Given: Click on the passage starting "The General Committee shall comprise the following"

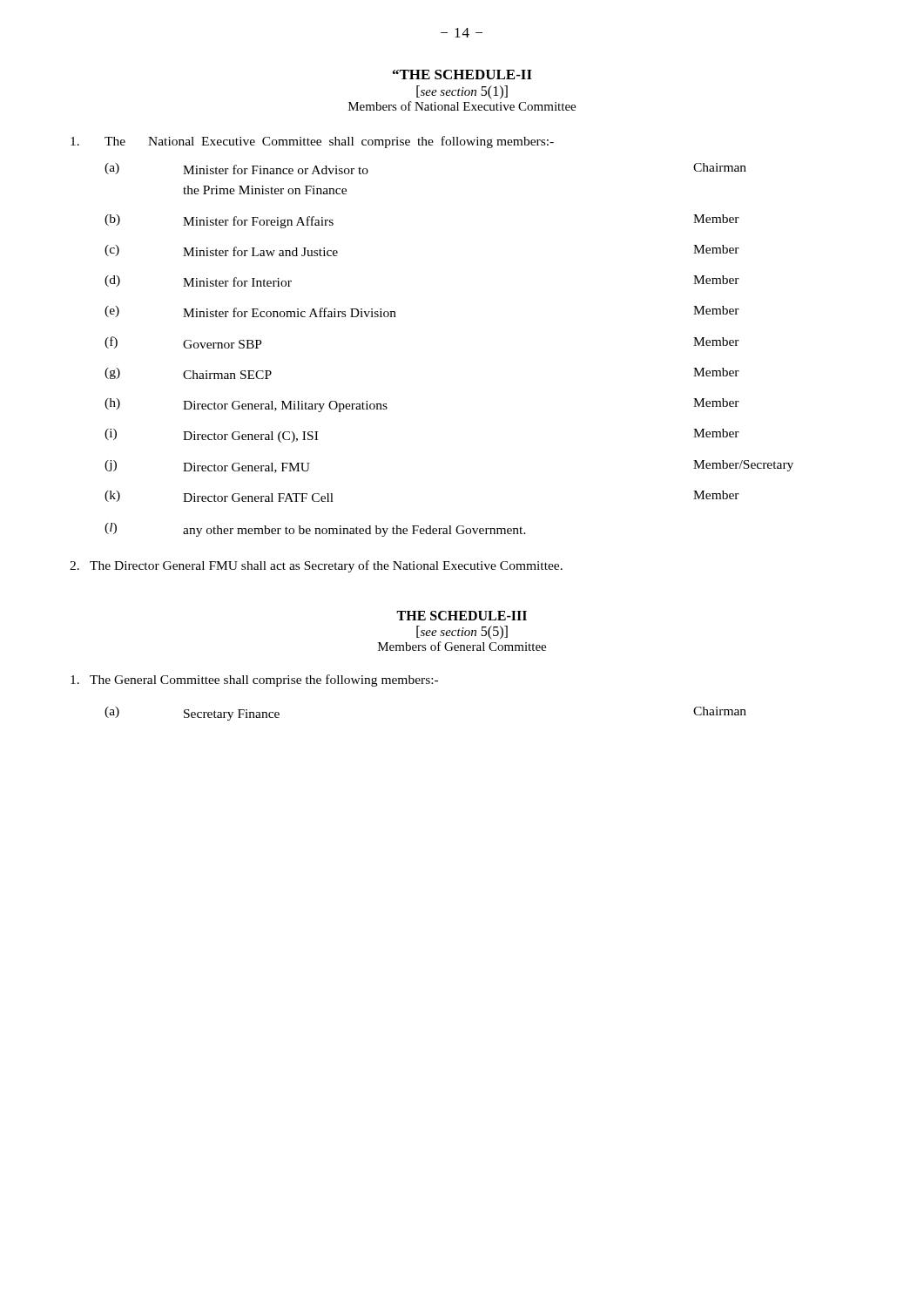Looking at the screenshot, I should pyautogui.click(x=254, y=679).
